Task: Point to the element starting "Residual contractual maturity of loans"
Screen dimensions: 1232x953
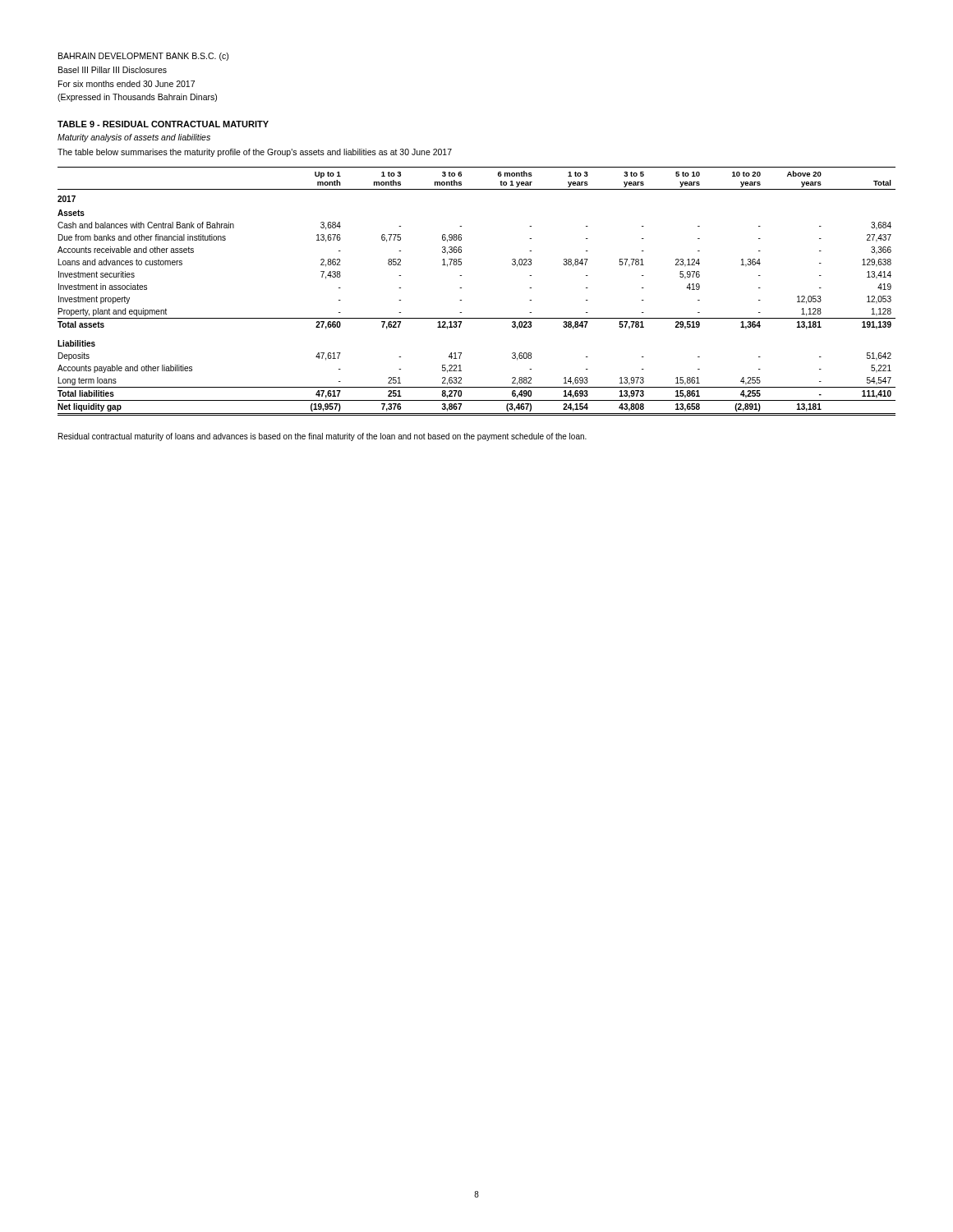Action: pos(322,437)
